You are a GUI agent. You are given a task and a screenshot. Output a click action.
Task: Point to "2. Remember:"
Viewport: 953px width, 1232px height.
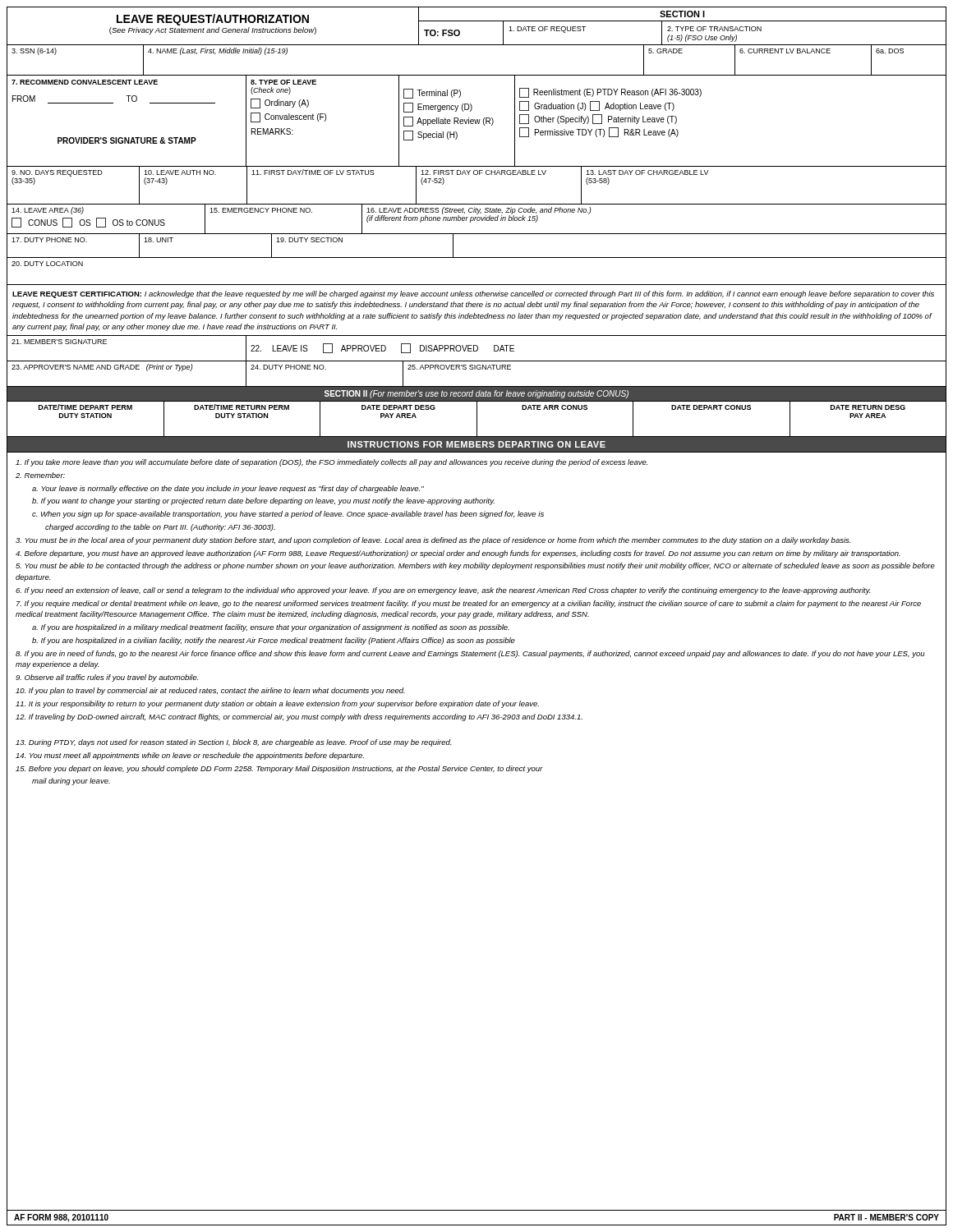[x=40, y=475]
